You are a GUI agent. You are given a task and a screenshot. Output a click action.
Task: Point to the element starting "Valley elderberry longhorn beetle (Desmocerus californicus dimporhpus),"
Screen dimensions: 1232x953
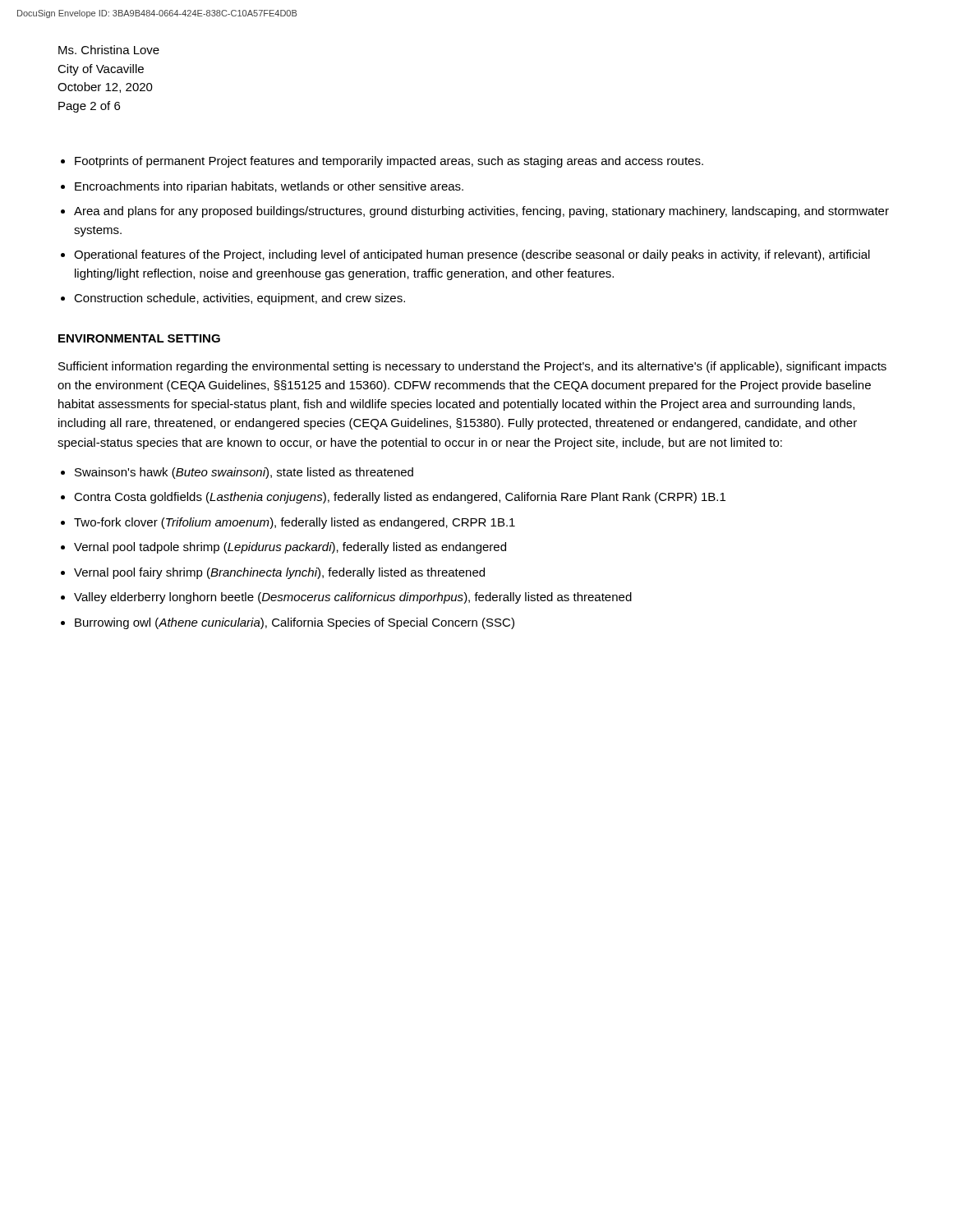pos(353,597)
